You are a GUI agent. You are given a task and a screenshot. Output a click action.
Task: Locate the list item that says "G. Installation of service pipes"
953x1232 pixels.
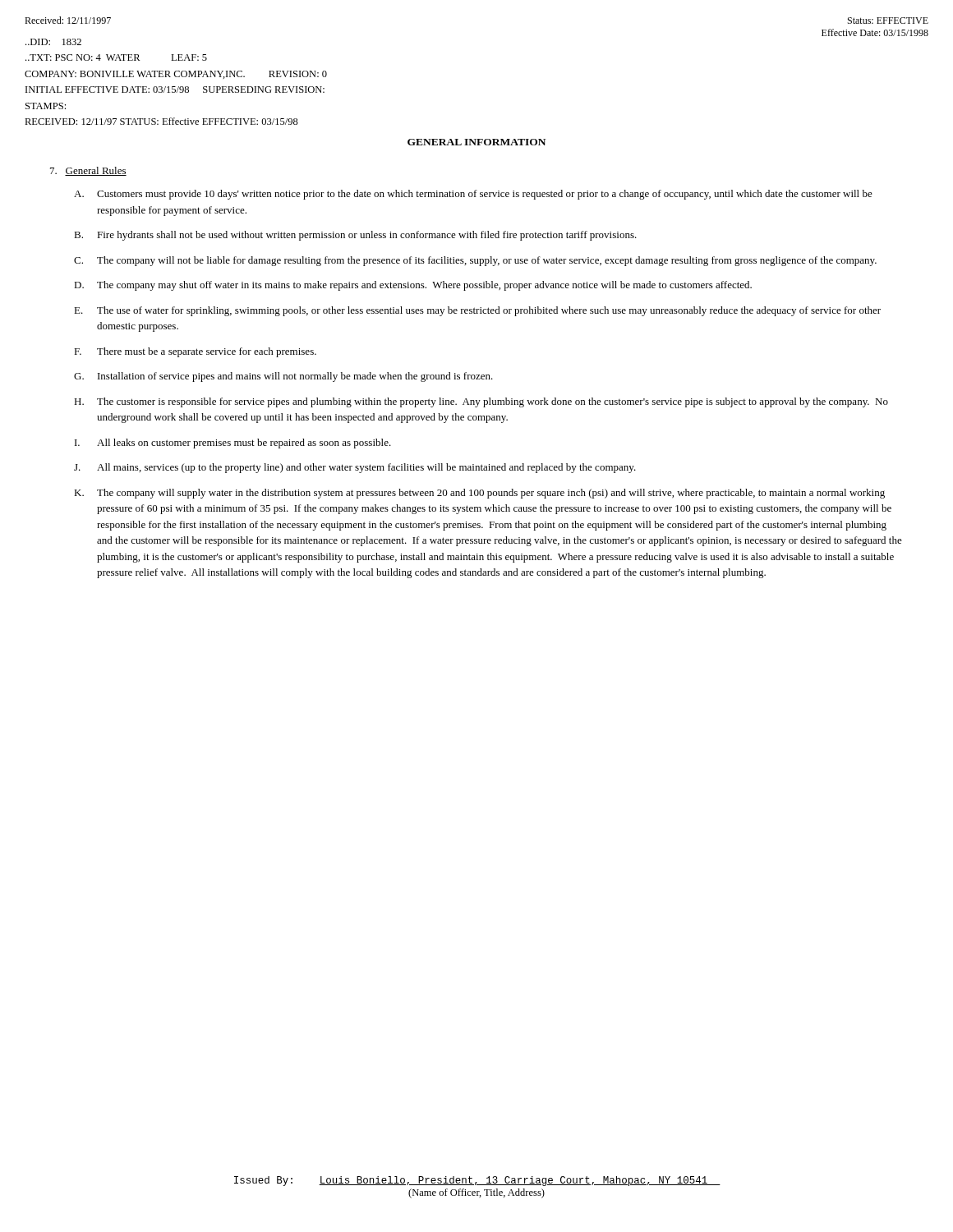pyautogui.click(x=489, y=376)
